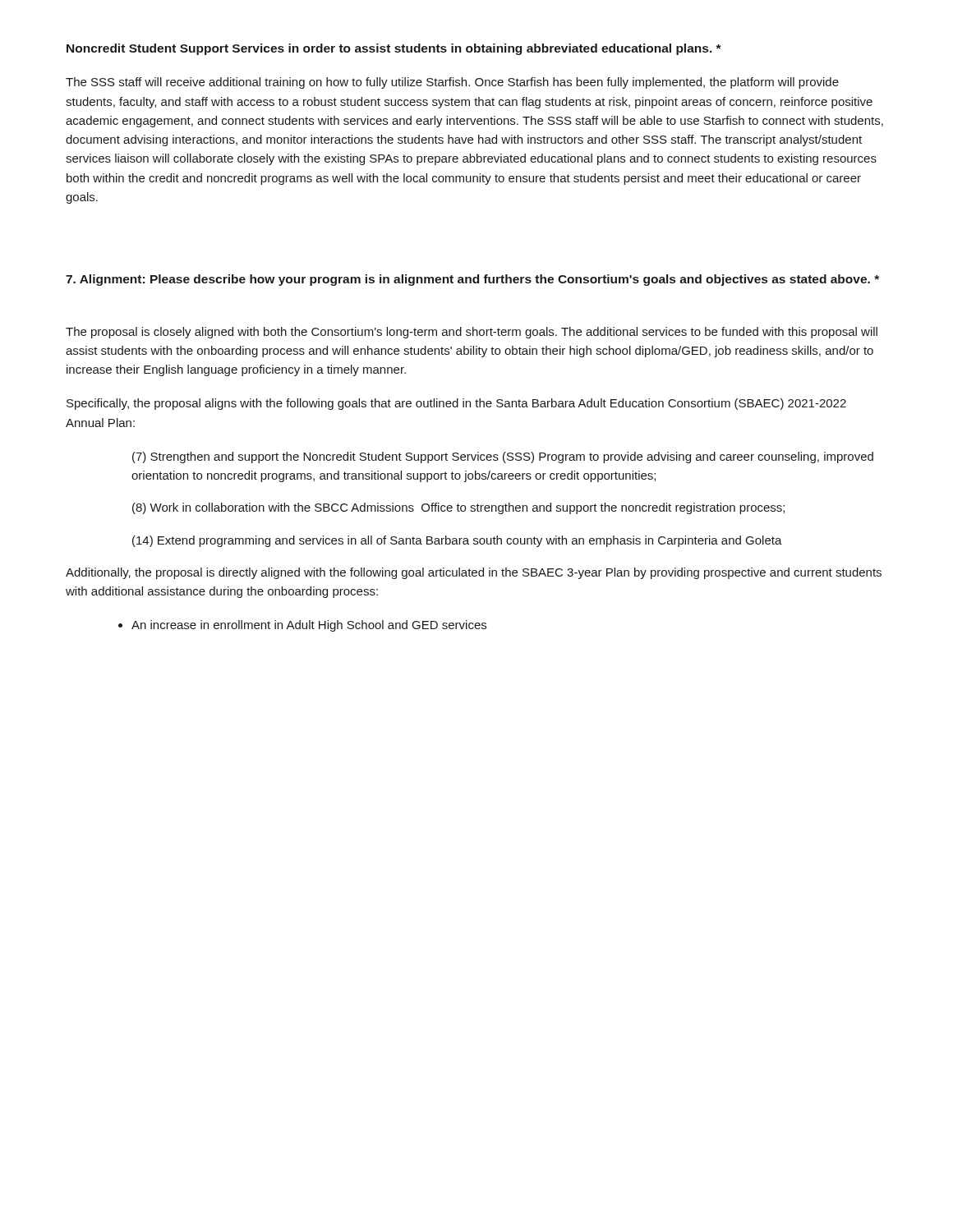Screen dimensions: 1232x953
Task: Navigate to the region starting "Specifically, the proposal aligns with"
Action: point(456,413)
